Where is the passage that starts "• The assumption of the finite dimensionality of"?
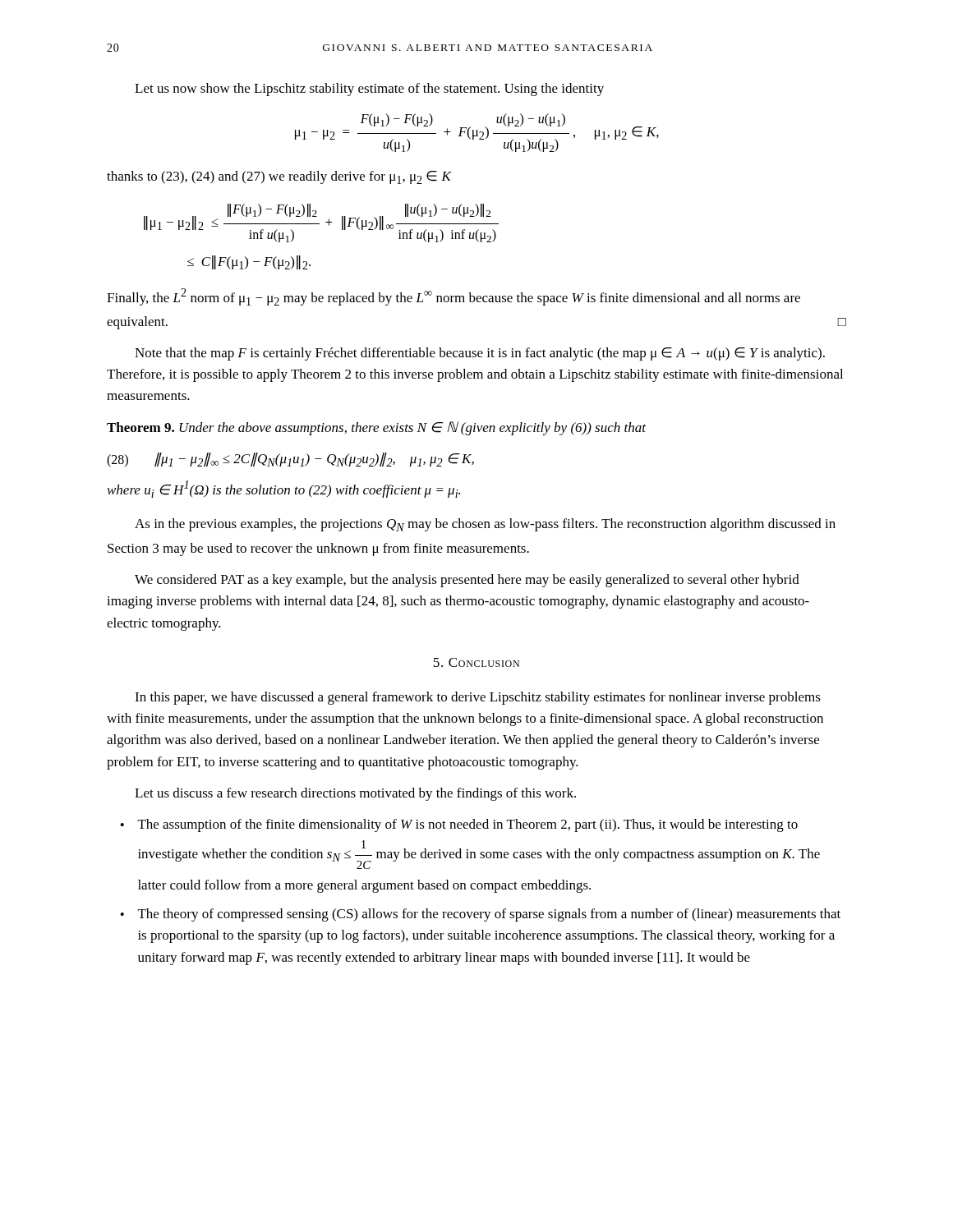The width and height of the screenshot is (953, 1232). coord(476,855)
